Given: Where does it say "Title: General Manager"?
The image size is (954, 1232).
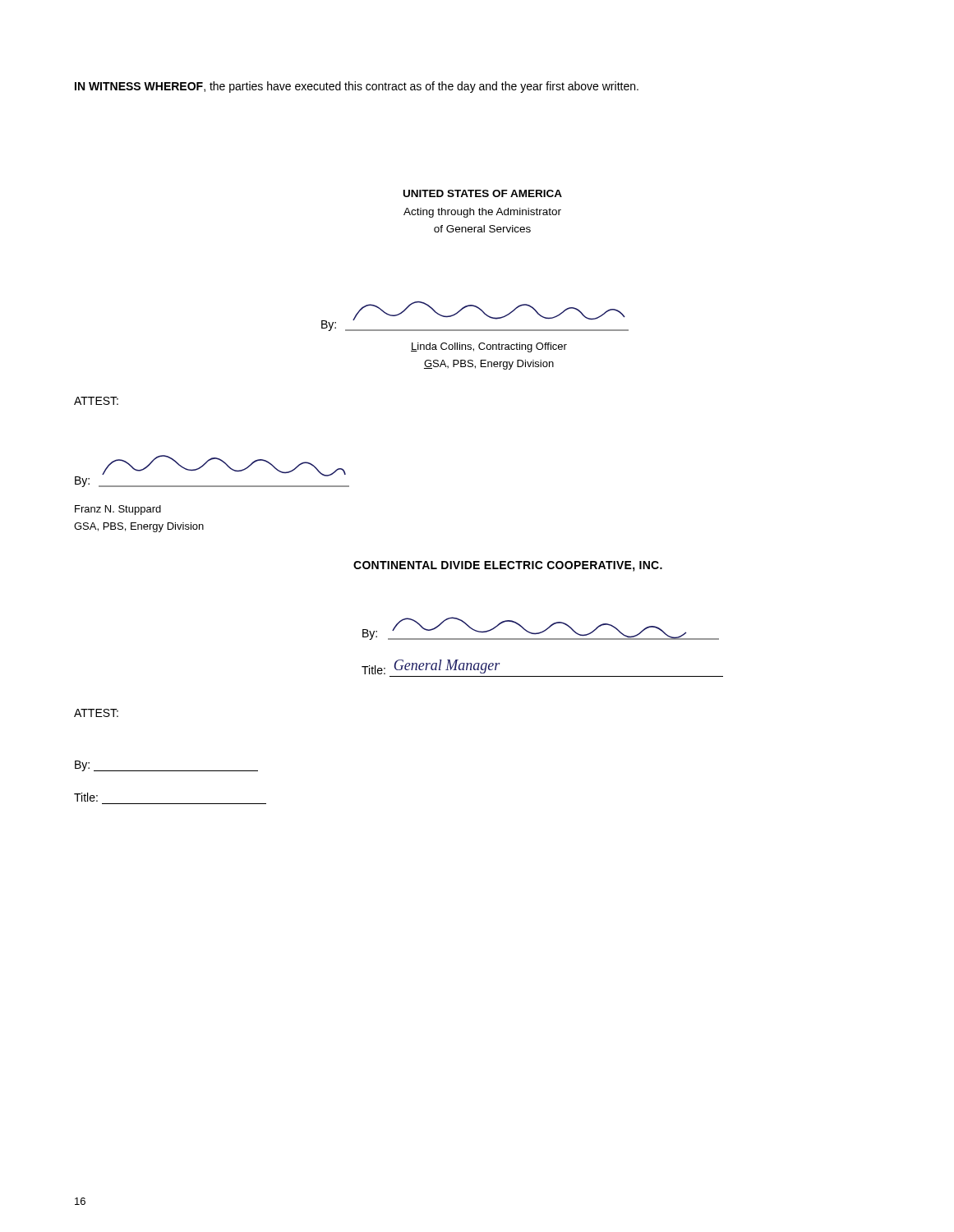Looking at the screenshot, I should pos(542,665).
